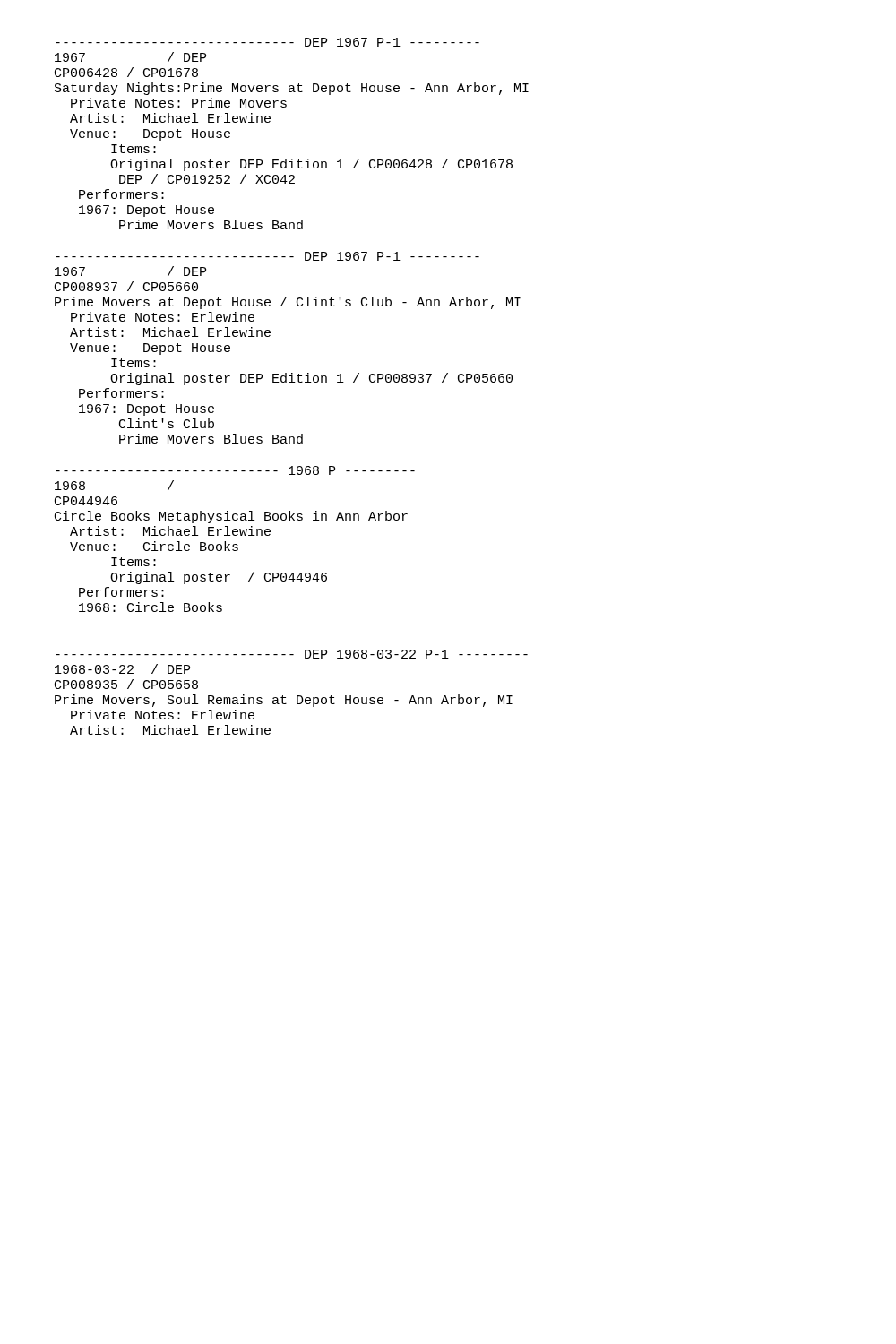Where is the passage that starts "1968 P ---------"?
Image resolution: width=896 pixels, height=1344 pixels.
pyautogui.click(x=235, y=470)
